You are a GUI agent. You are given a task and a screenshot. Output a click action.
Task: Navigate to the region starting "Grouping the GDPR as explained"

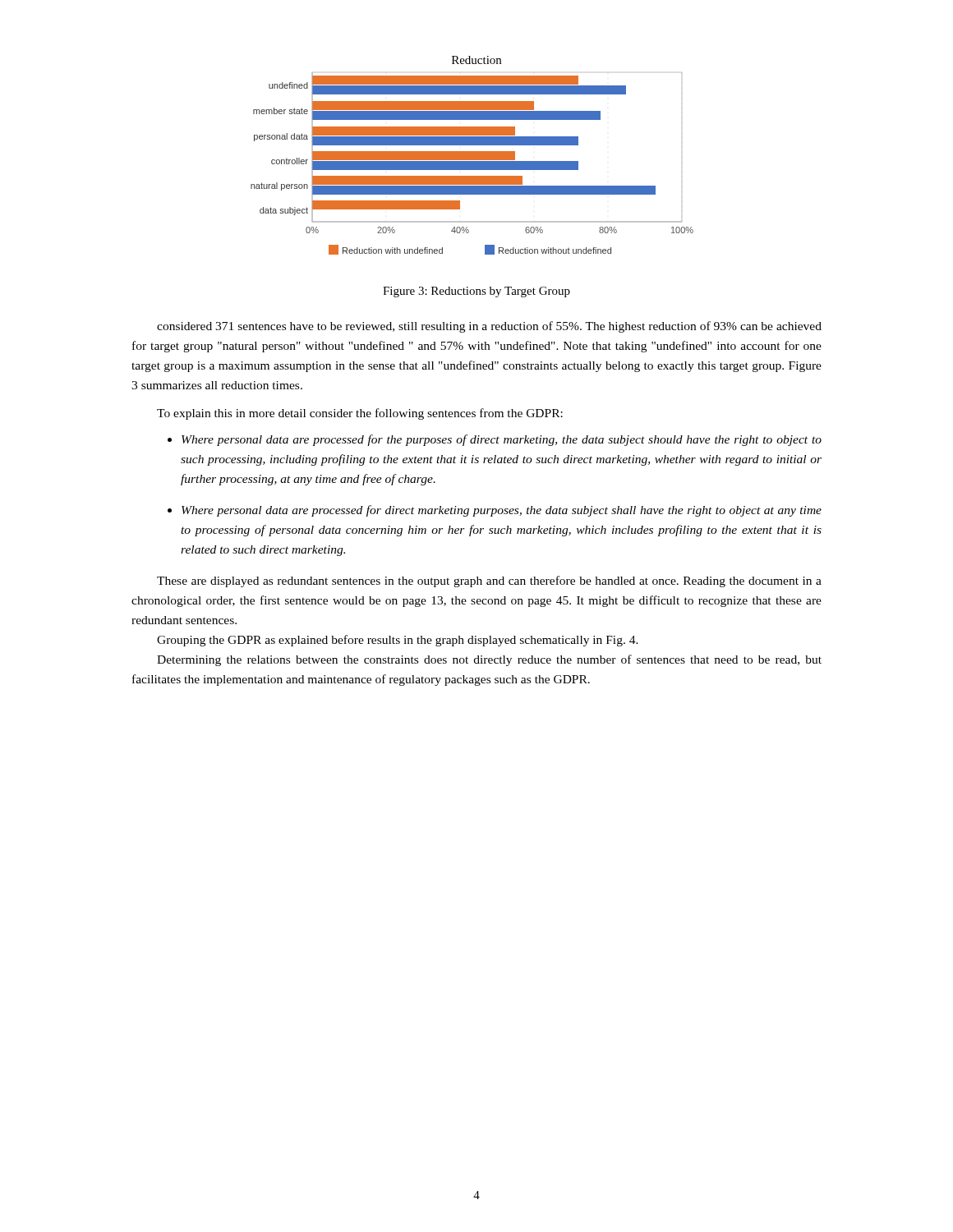click(x=398, y=640)
